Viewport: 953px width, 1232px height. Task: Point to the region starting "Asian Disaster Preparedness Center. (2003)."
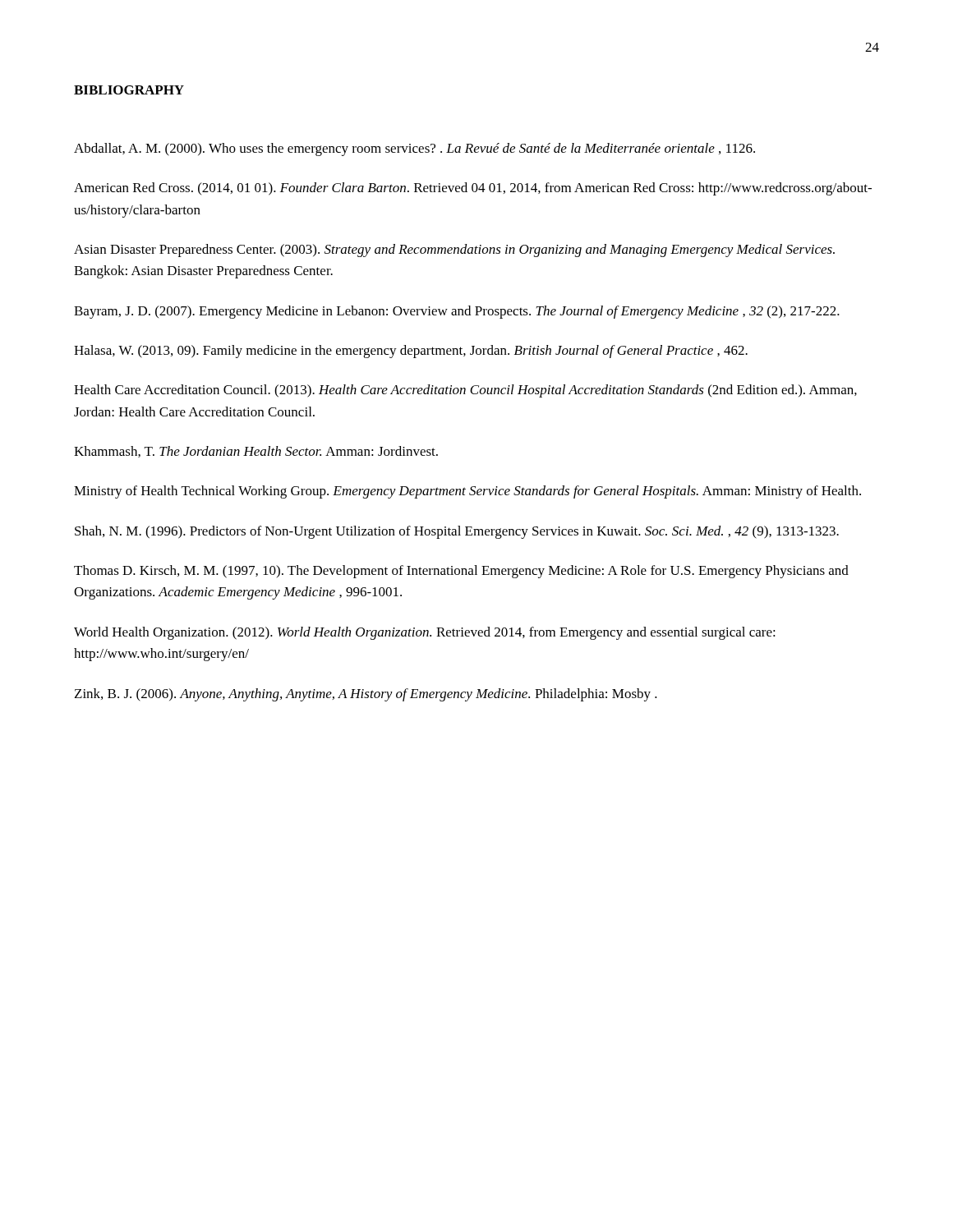(x=455, y=260)
